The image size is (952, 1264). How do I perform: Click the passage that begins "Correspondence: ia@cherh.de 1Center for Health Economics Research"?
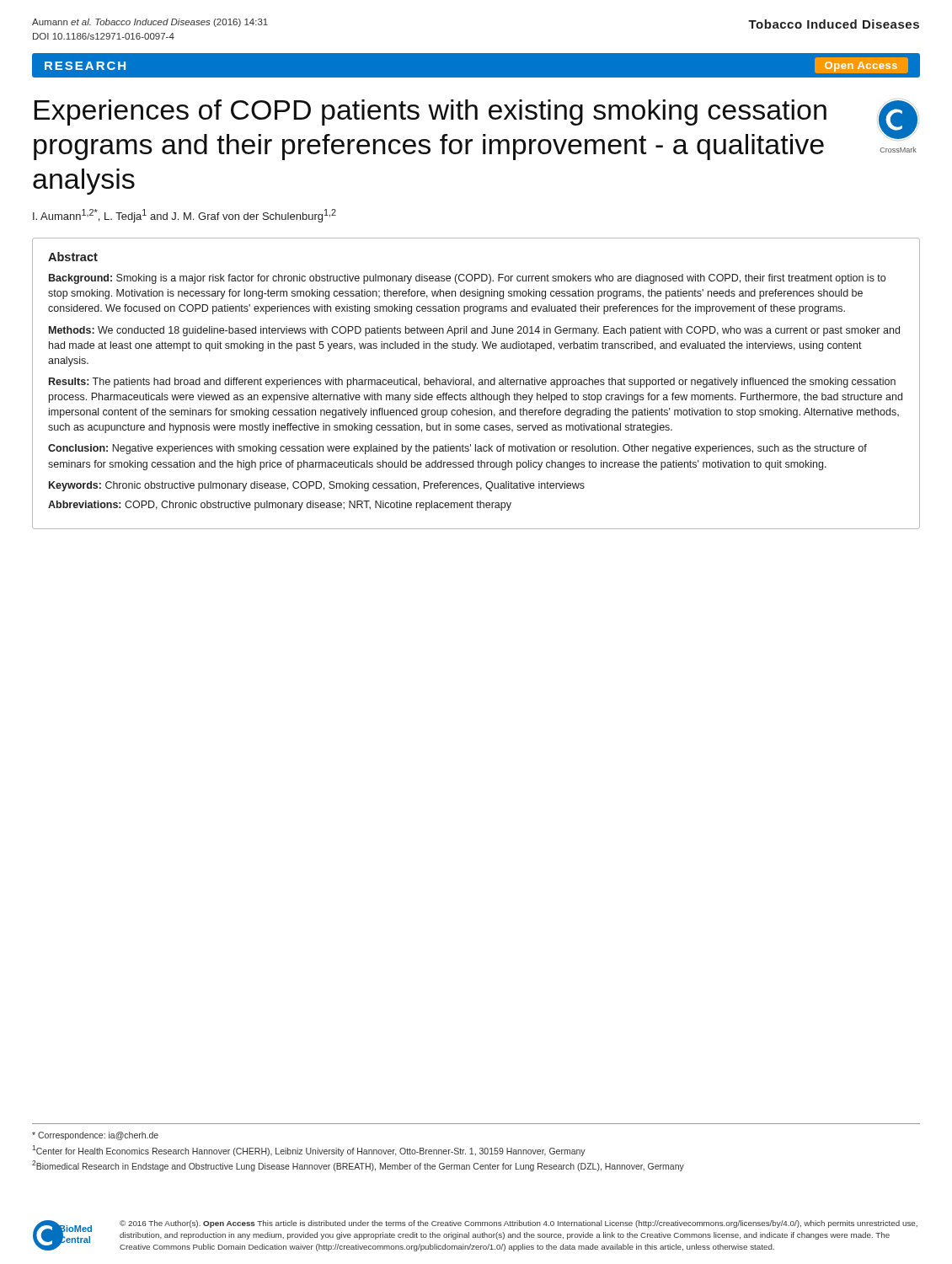[358, 1150]
